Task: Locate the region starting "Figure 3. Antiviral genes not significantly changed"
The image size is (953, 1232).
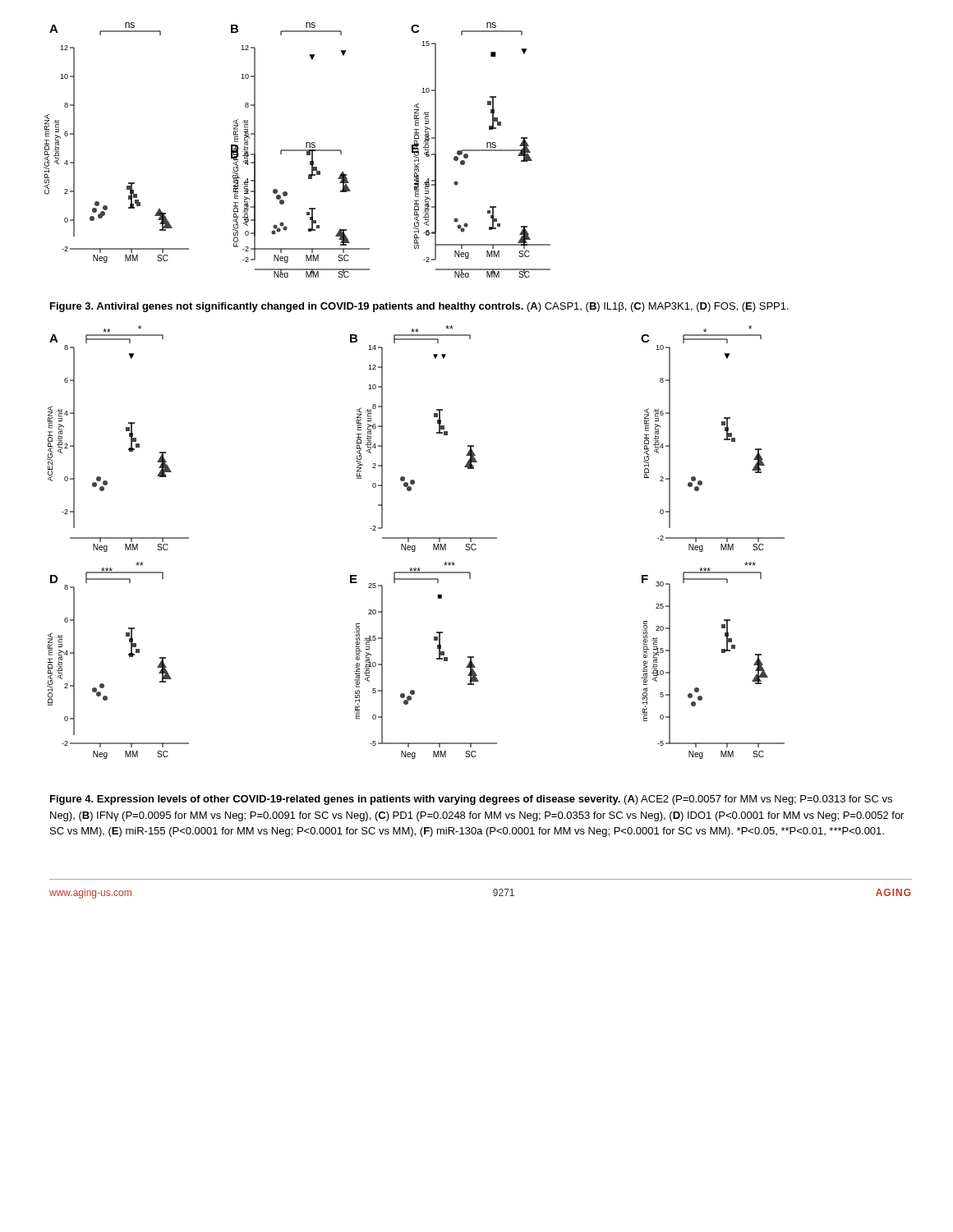Action: pyautogui.click(x=481, y=306)
